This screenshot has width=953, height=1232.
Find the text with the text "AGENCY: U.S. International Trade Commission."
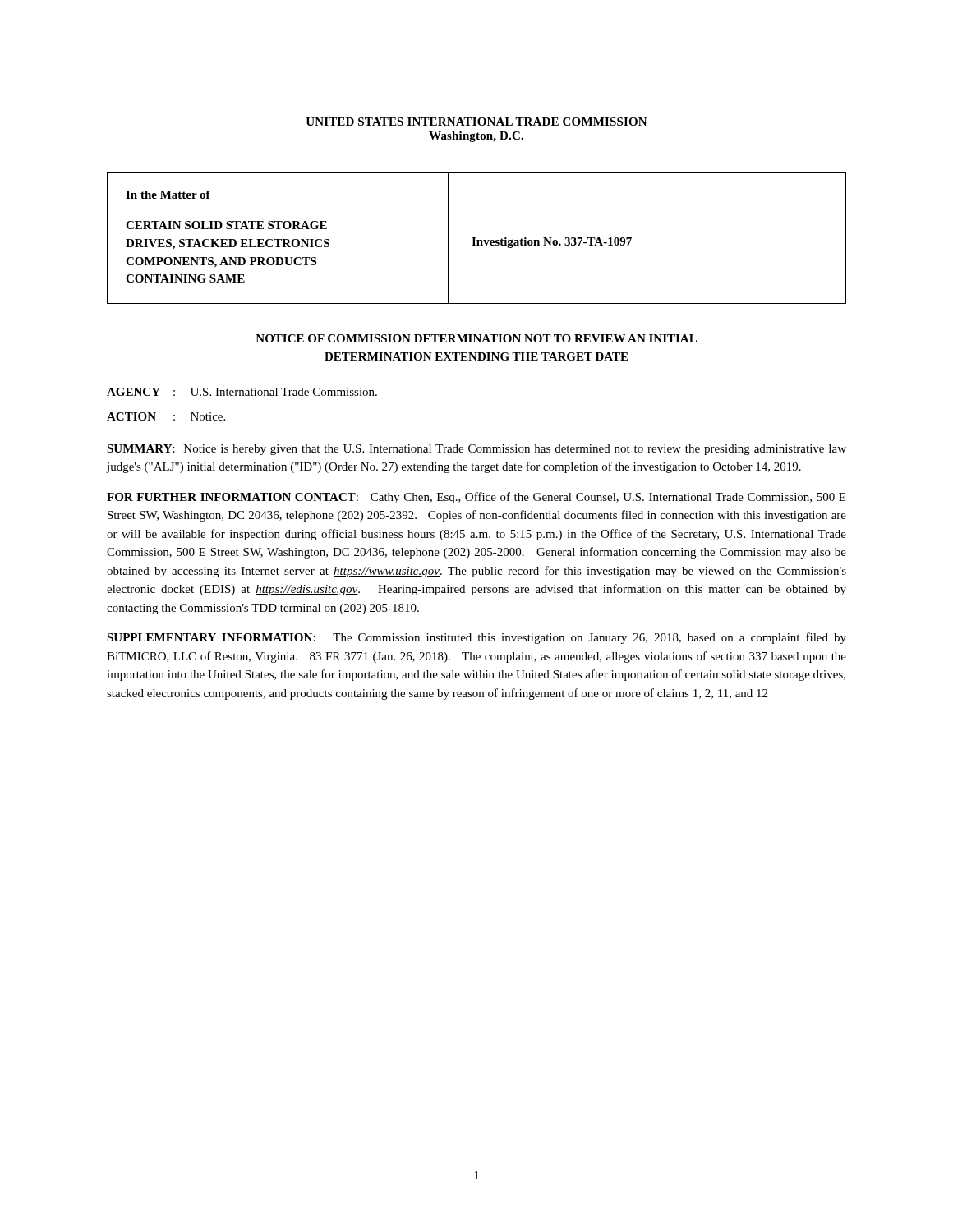tap(242, 392)
